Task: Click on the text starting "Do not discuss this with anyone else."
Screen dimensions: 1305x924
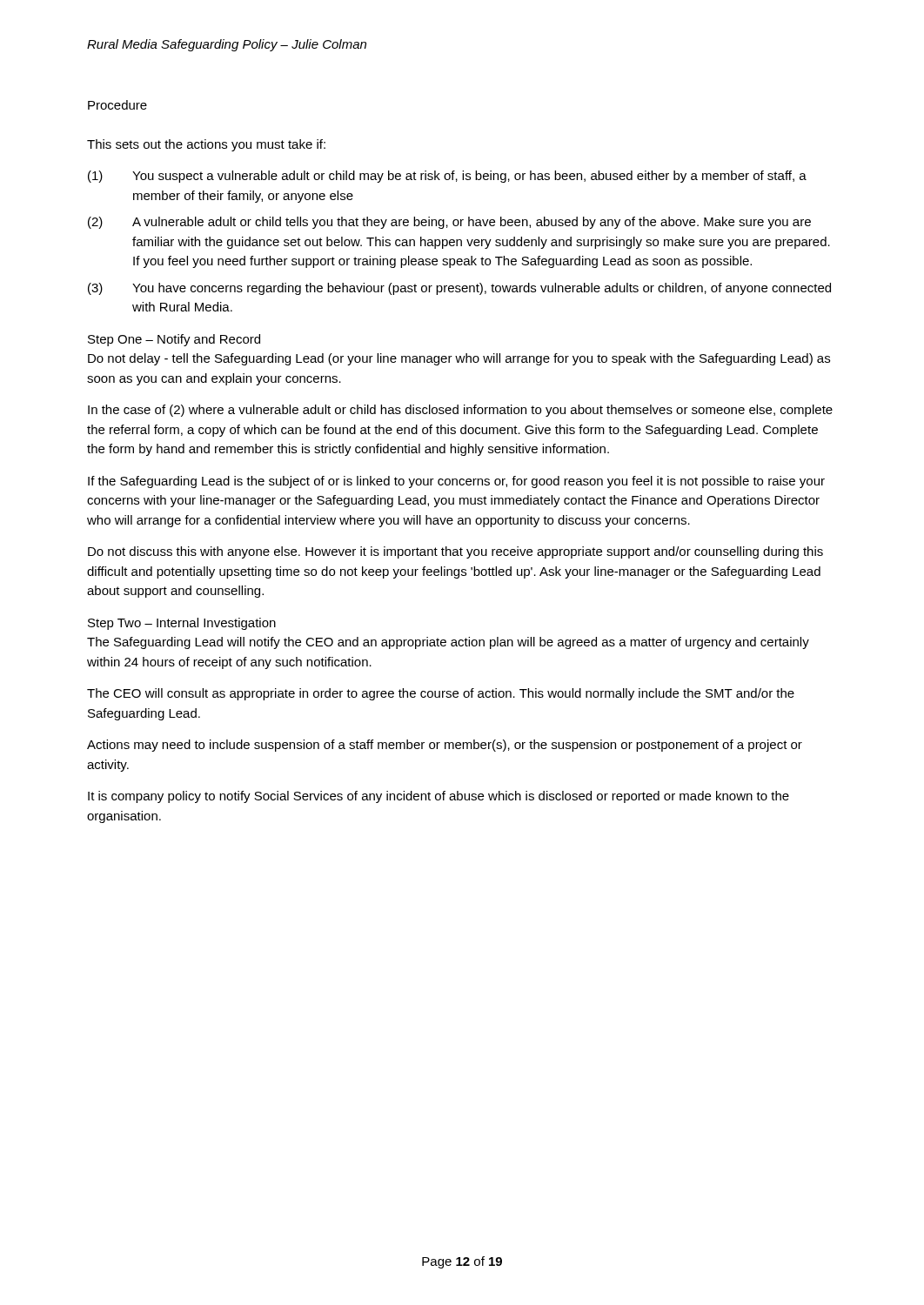Action: [x=462, y=571]
